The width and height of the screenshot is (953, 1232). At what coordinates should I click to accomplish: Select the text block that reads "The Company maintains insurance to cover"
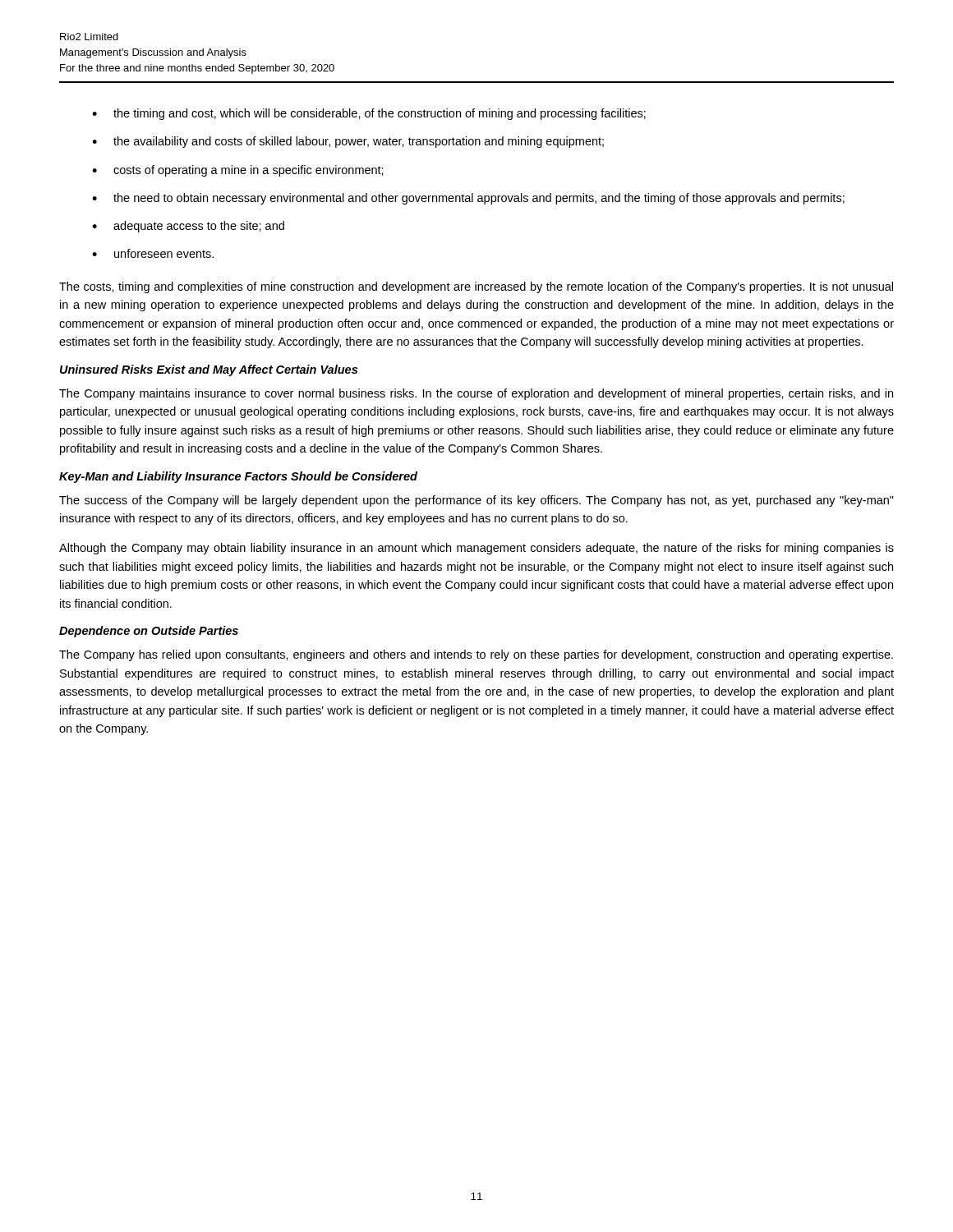coord(476,421)
